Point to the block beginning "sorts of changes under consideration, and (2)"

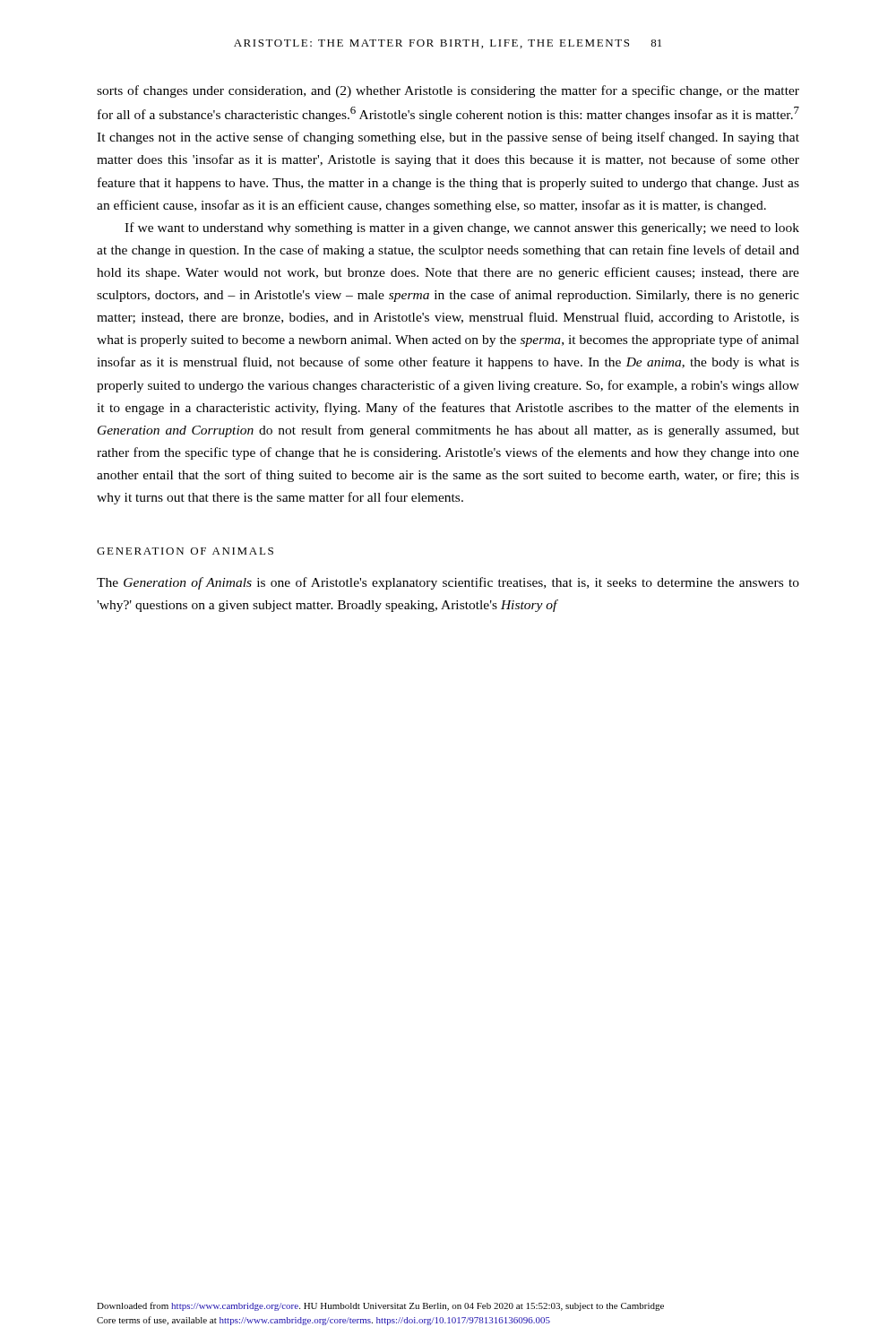(x=448, y=147)
